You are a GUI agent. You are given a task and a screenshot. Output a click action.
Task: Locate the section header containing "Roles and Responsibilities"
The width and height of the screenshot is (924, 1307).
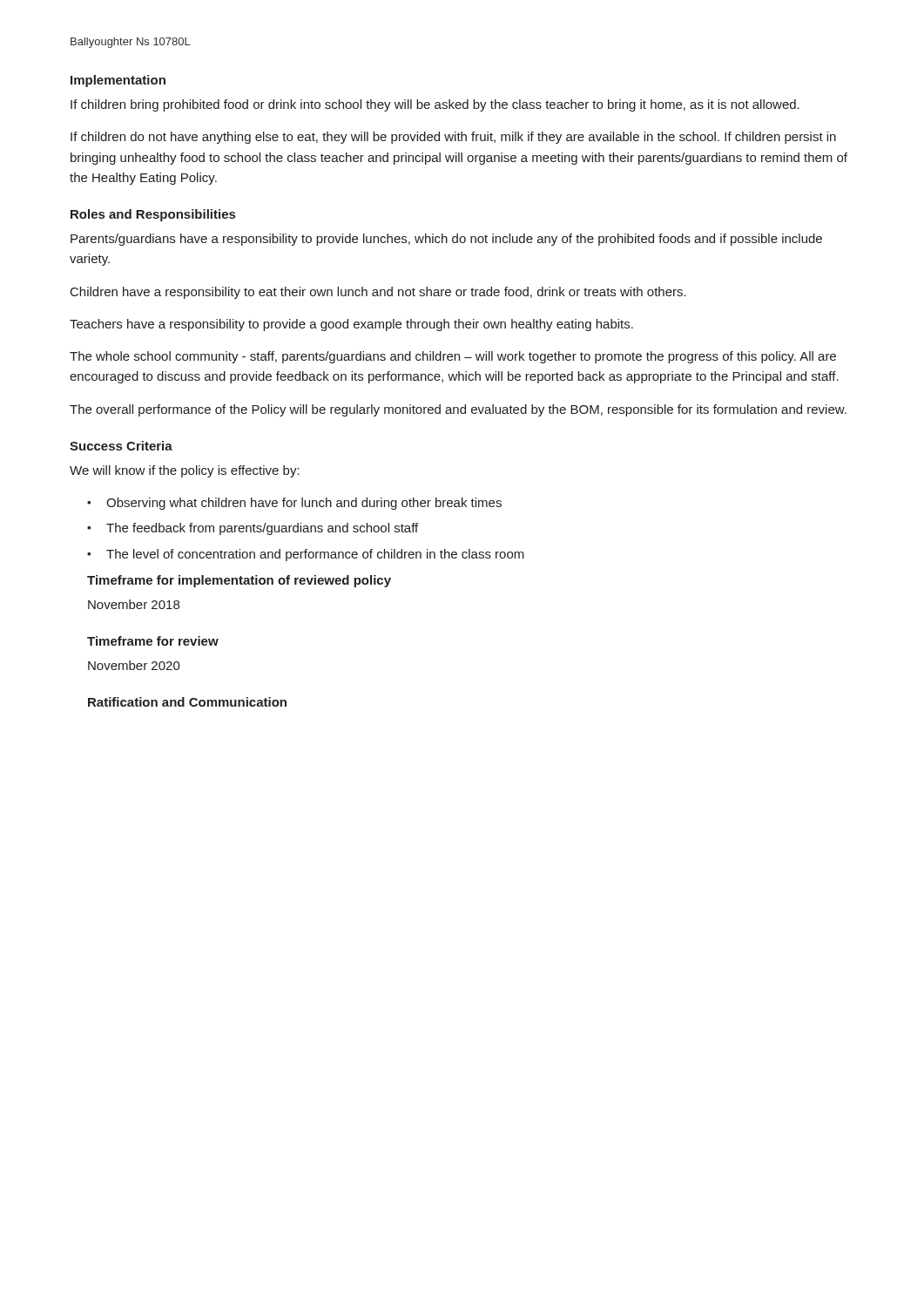[153, 214]
